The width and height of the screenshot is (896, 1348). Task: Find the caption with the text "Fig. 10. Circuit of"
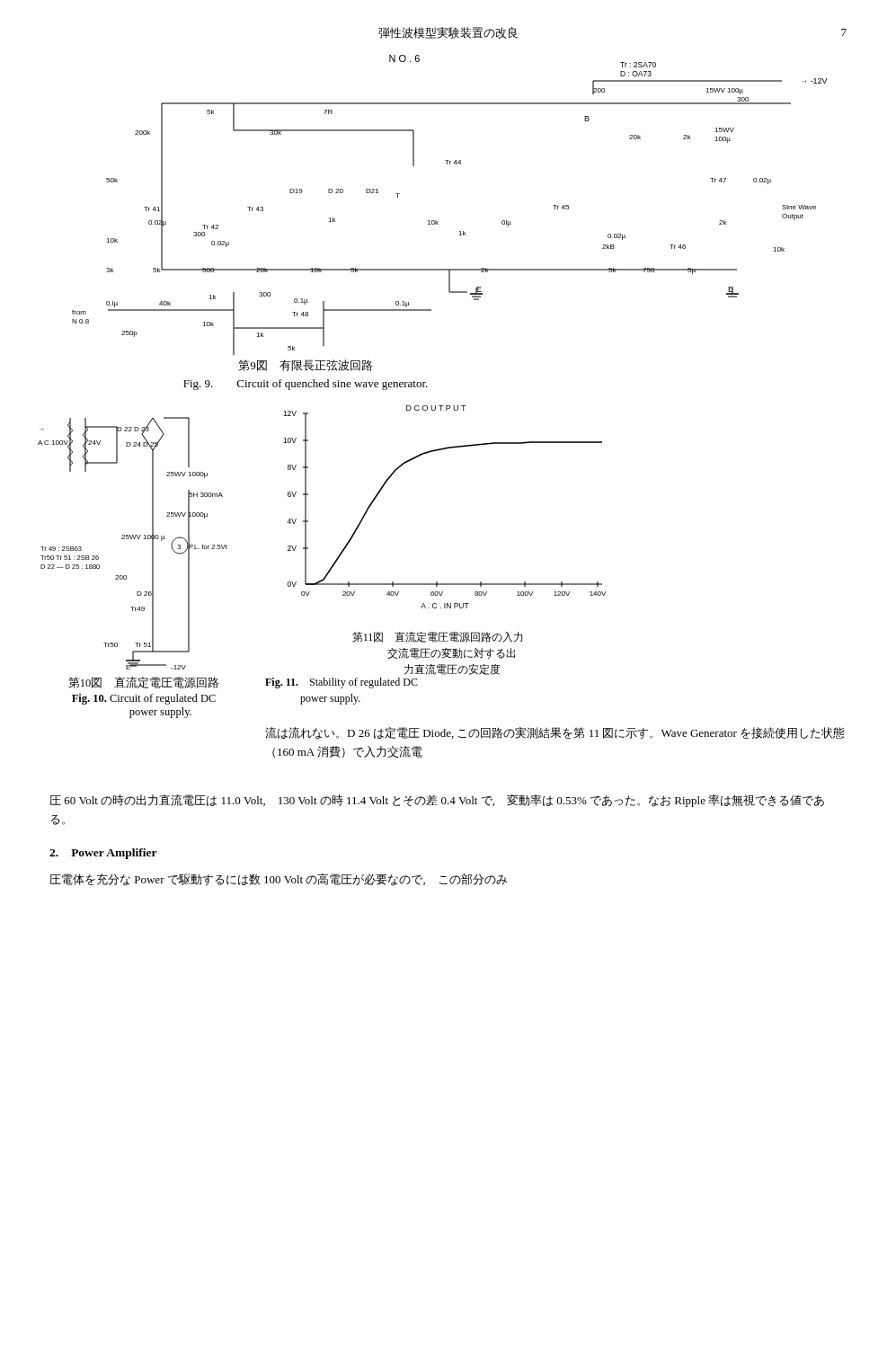pyautogui.click(x=144, y=705)
